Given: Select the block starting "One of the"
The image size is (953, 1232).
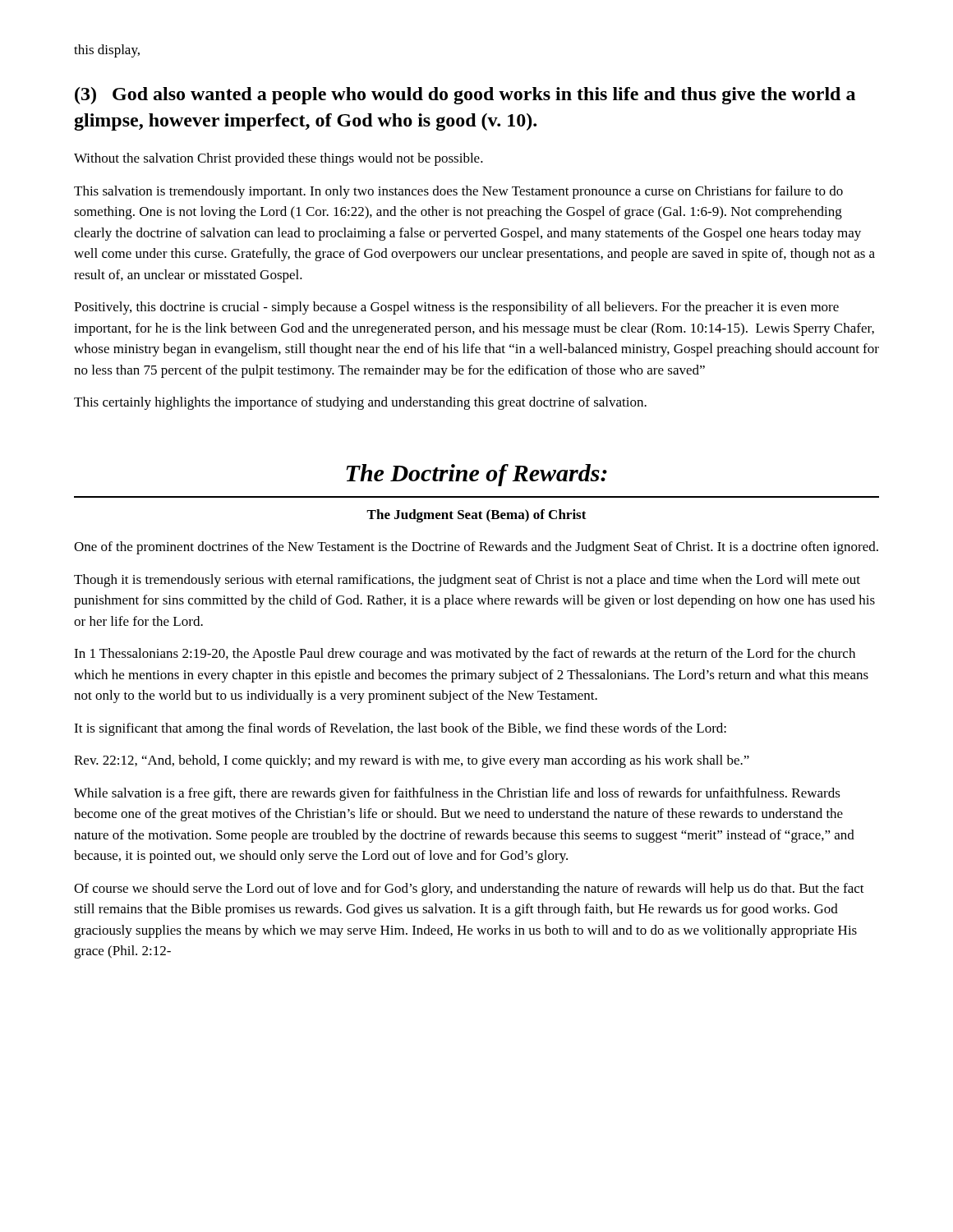Looking at the screenshot, I should 476,547.
